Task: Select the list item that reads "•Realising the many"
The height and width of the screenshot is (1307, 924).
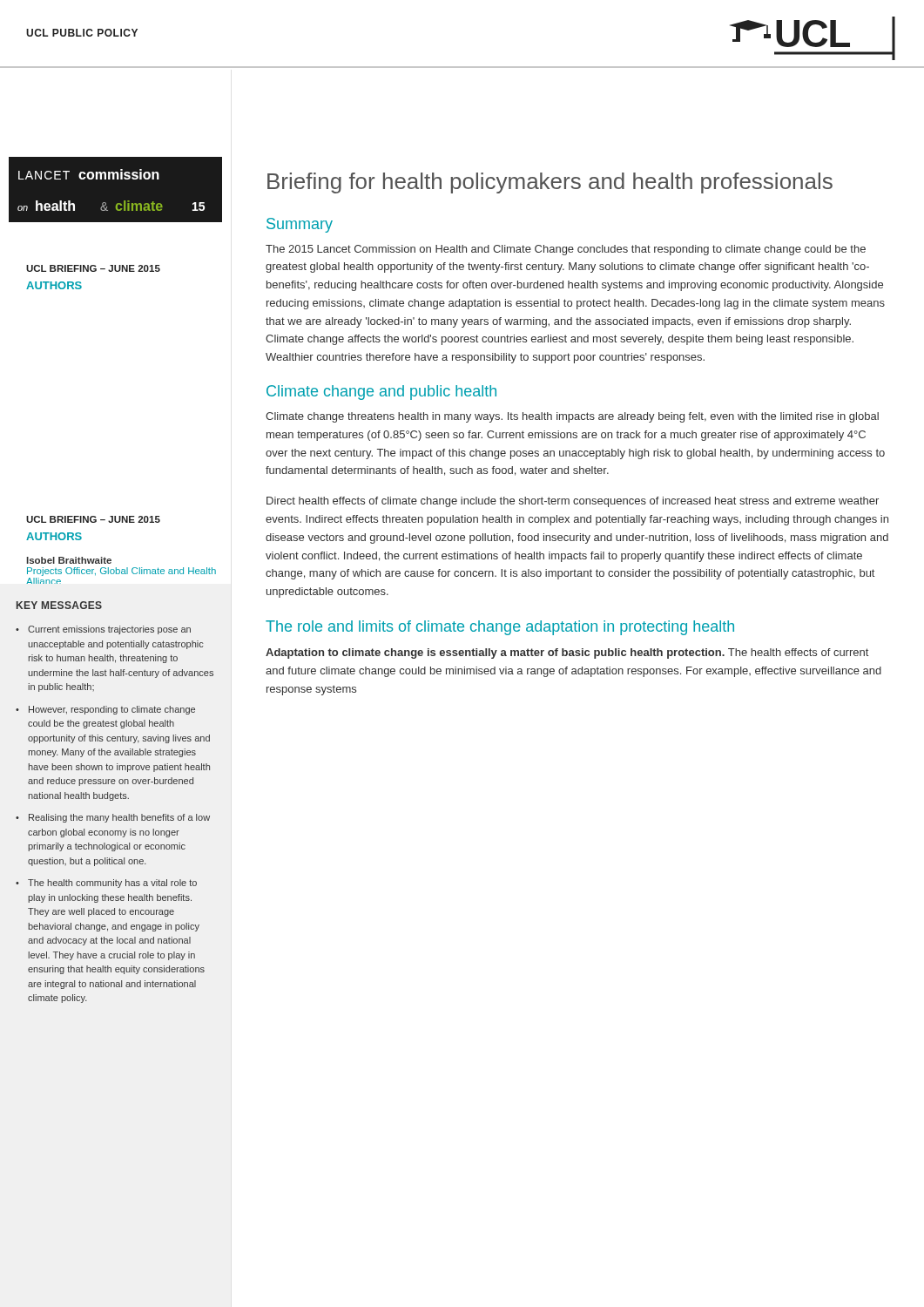Action: [x=113, y=838]
